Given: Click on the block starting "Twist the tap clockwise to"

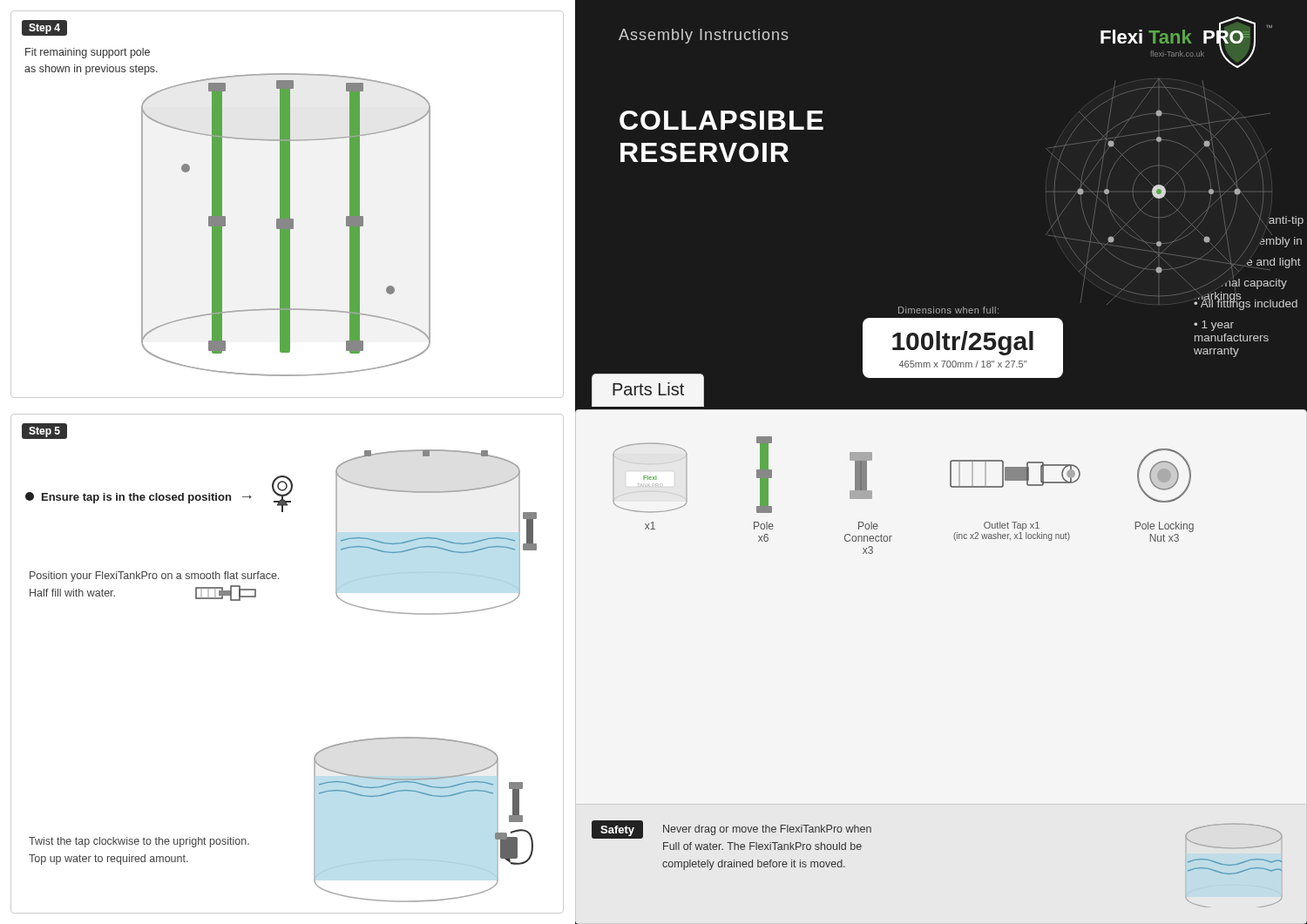Looking at the screenshot, I should (139, 850).
